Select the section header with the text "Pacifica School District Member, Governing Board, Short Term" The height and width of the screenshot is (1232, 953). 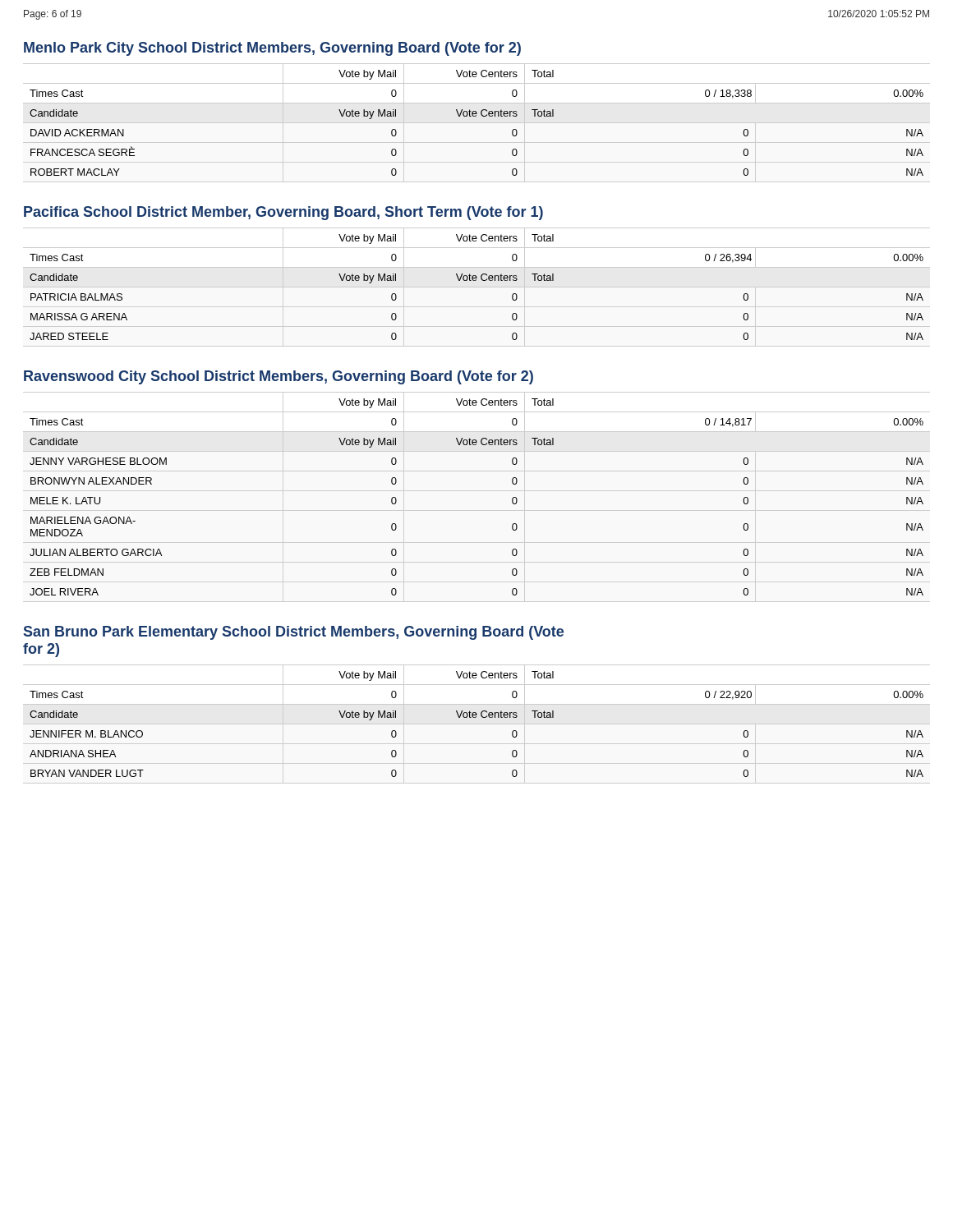click(x=283, y=212)
